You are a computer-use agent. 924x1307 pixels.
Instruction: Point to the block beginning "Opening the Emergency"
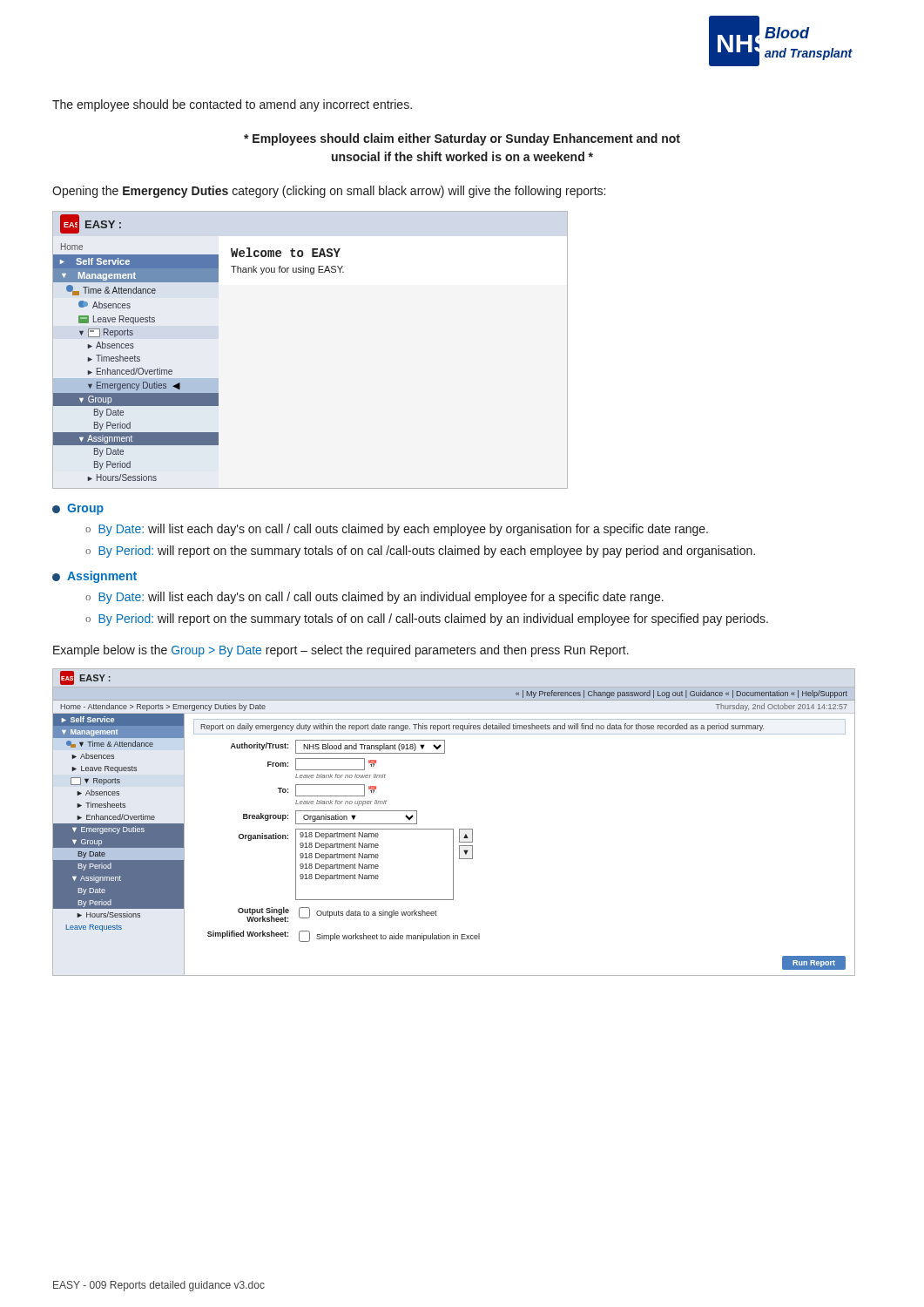329,191
